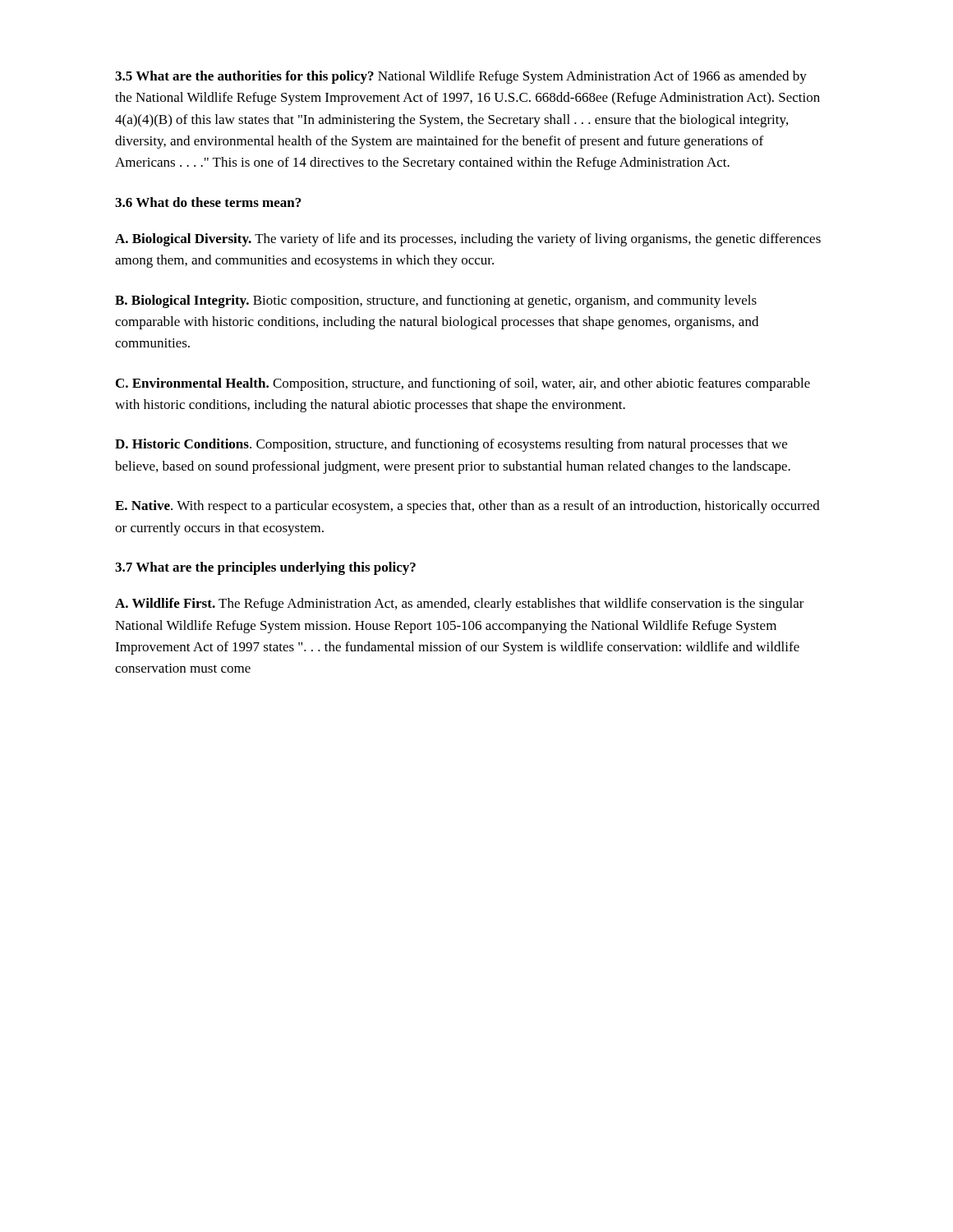Screen dimensions: 1232x953
Task: Point to the region starting "5 What are the authorities for this policy?"
Action: 468,119
